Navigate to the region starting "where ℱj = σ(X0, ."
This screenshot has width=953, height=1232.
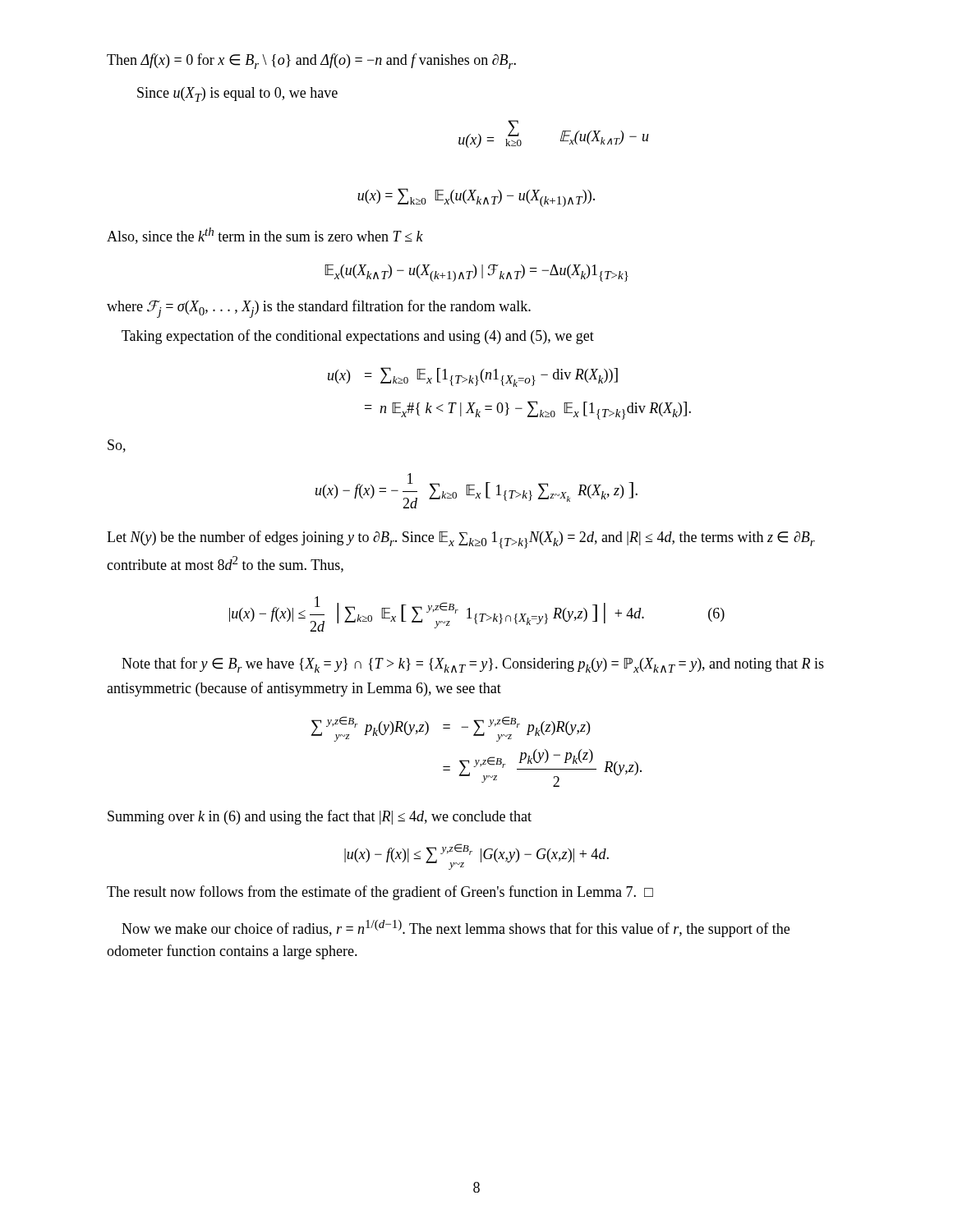click(x=319, y=308)
